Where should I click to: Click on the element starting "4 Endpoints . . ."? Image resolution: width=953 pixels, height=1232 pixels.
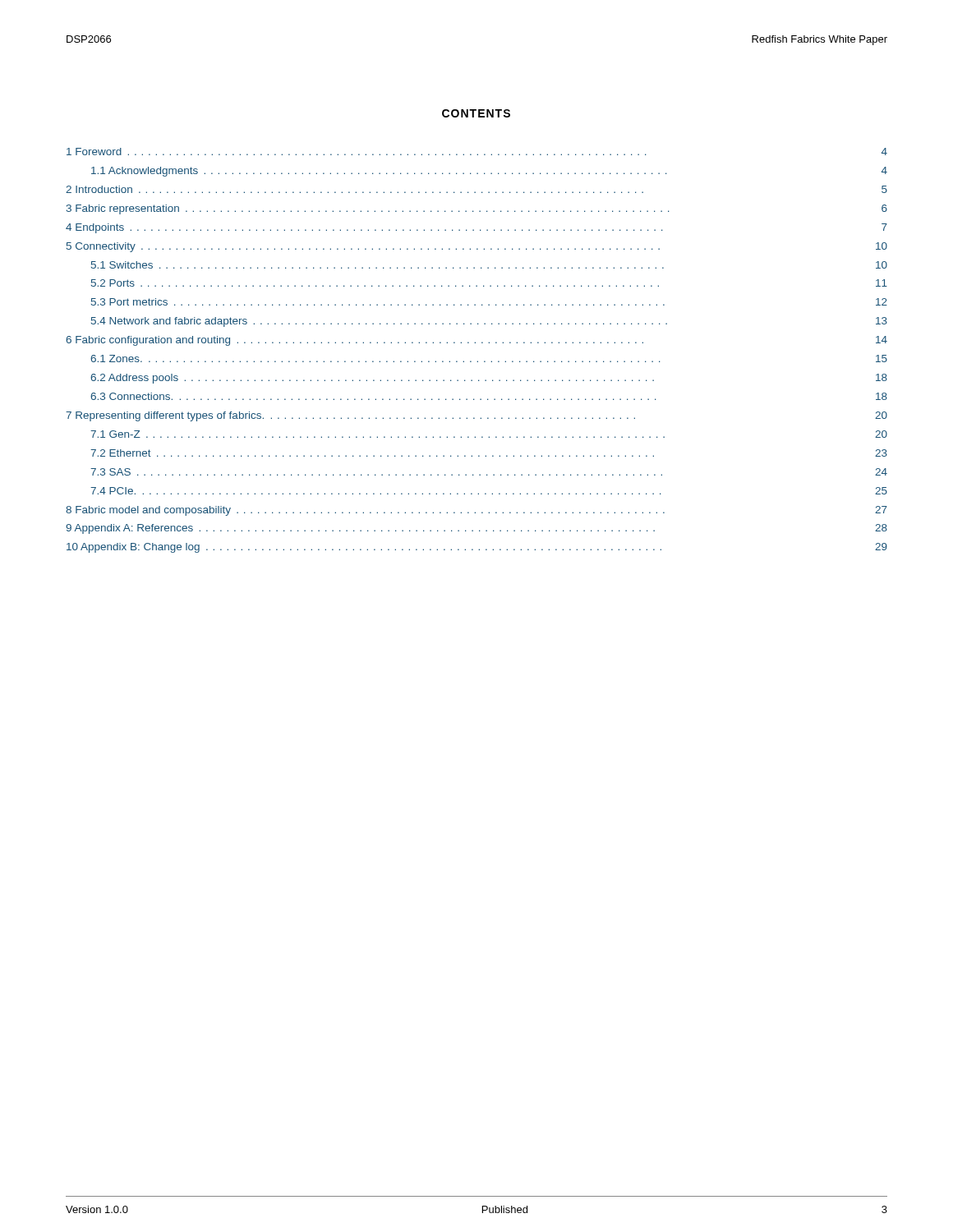click(476, 228)
